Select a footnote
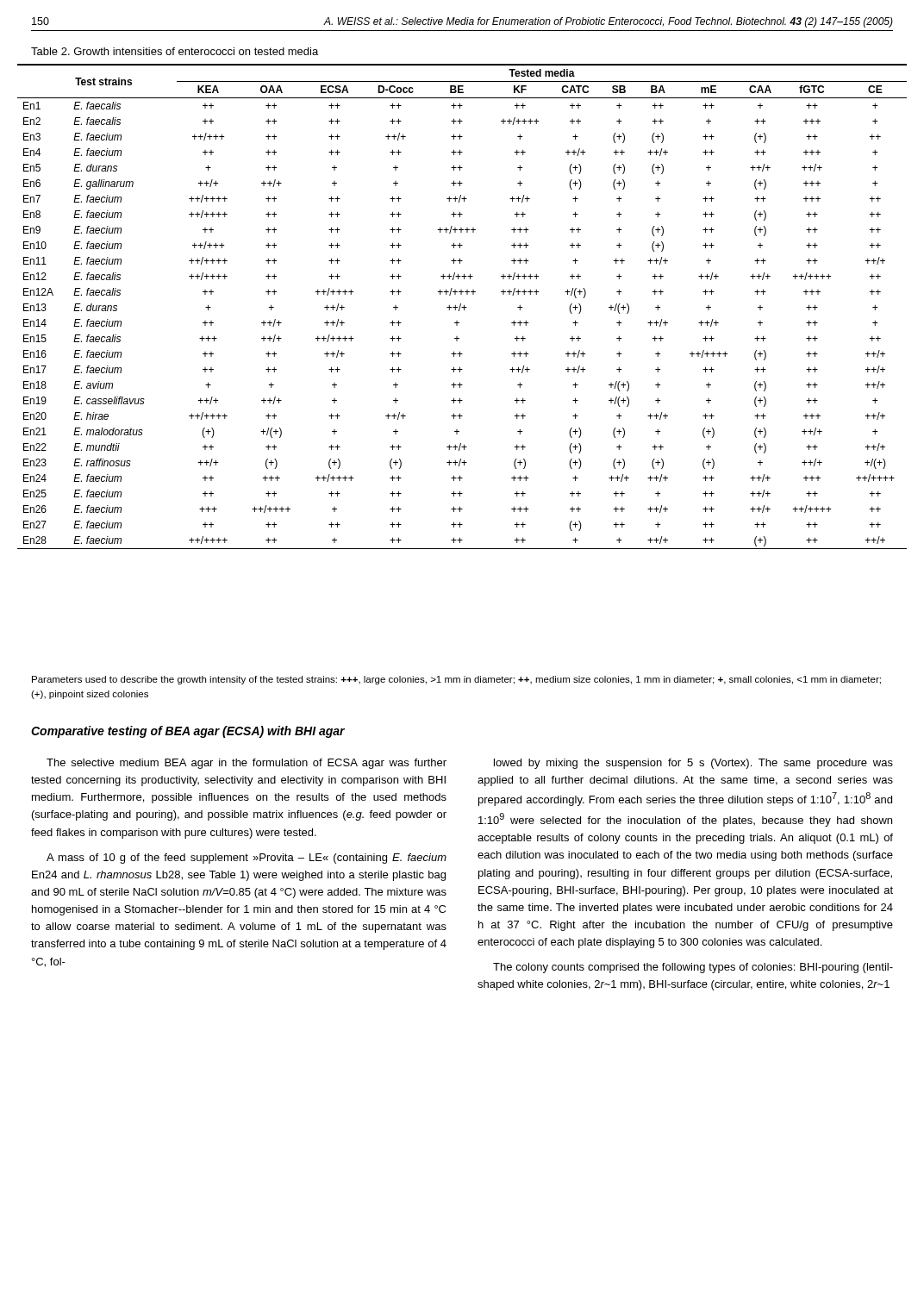 456,687
